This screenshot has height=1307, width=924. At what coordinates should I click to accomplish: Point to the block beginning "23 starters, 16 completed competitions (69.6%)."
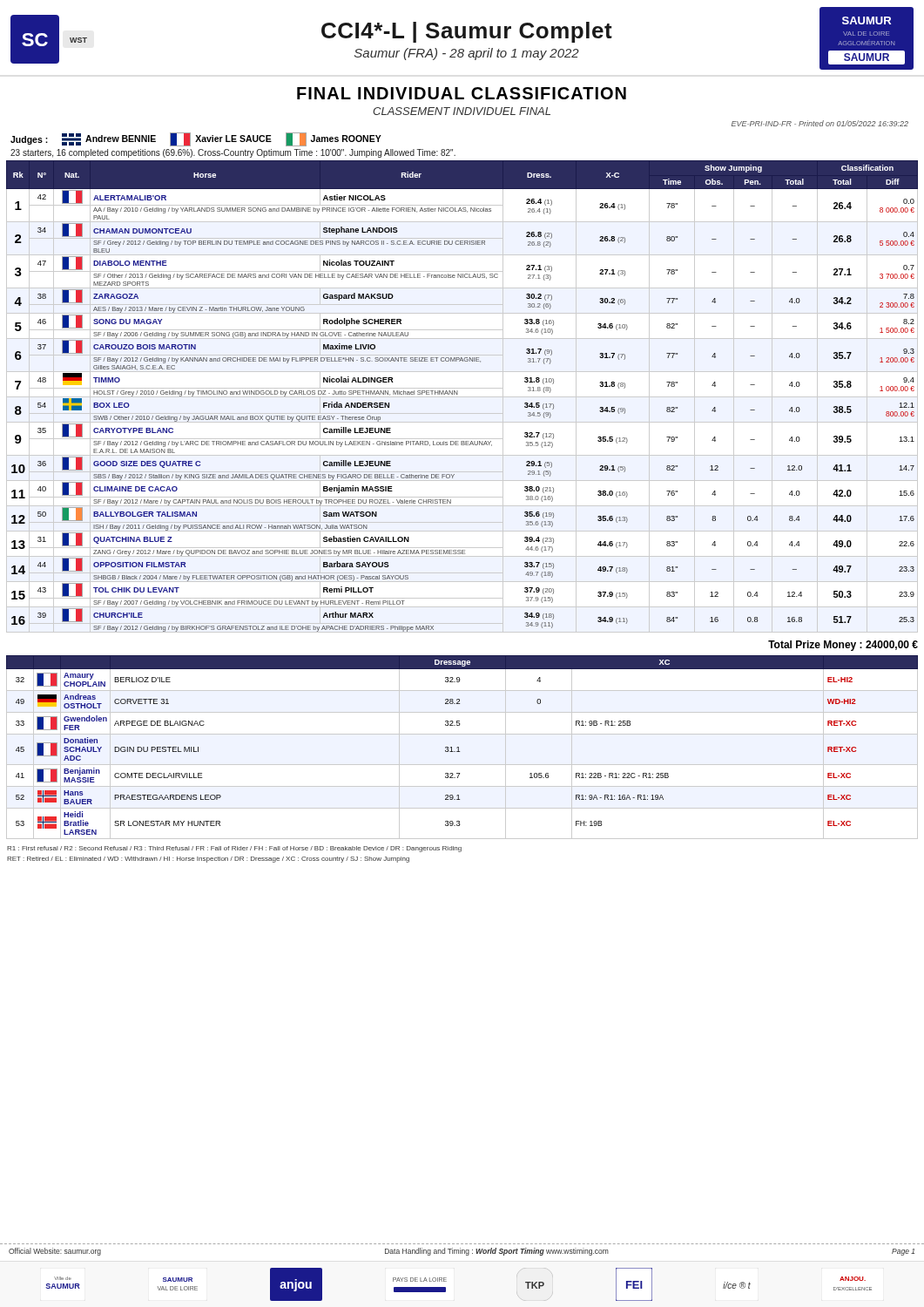tap(233, 153)
